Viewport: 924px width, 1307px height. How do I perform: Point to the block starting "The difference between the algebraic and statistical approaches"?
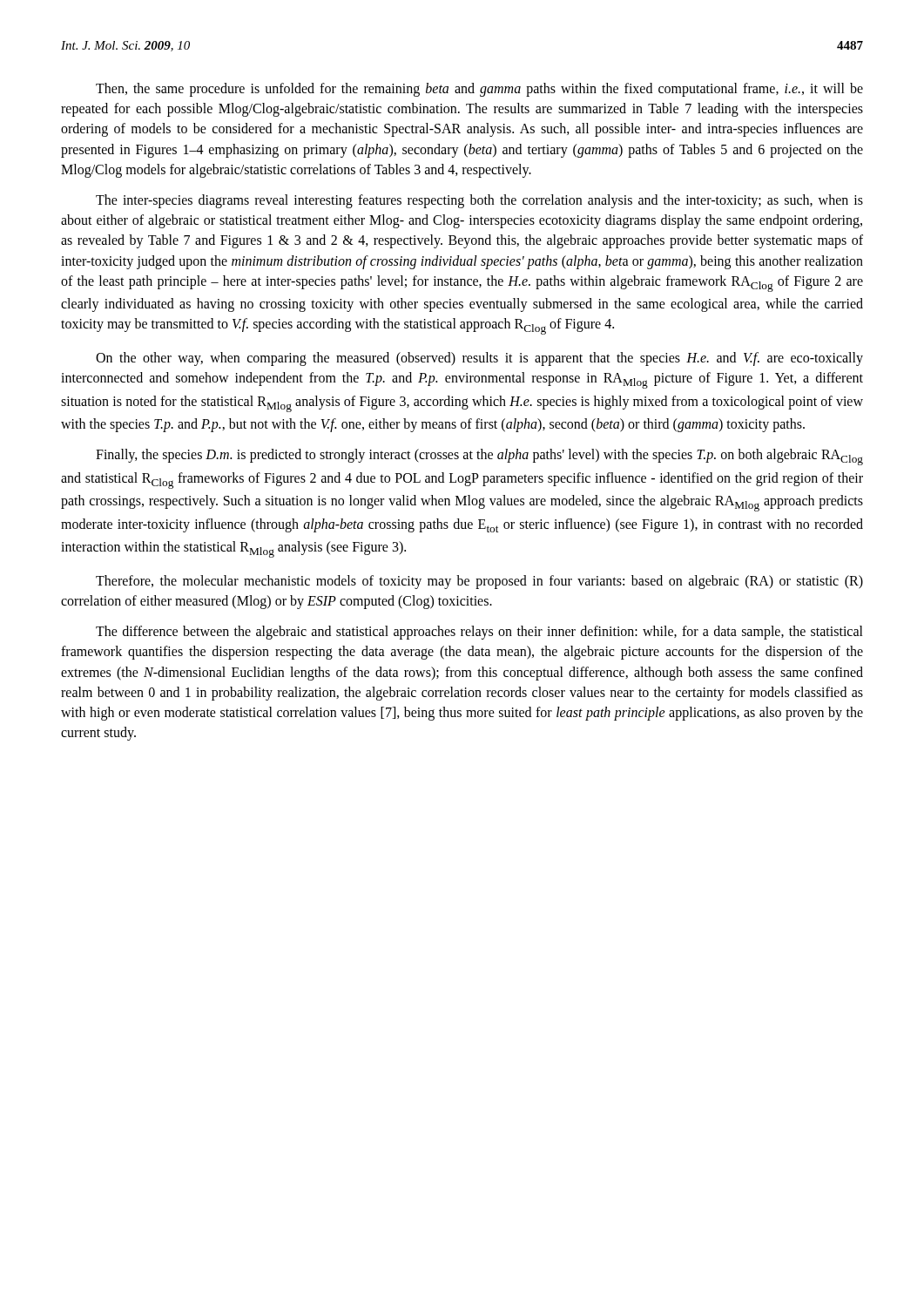462,682
